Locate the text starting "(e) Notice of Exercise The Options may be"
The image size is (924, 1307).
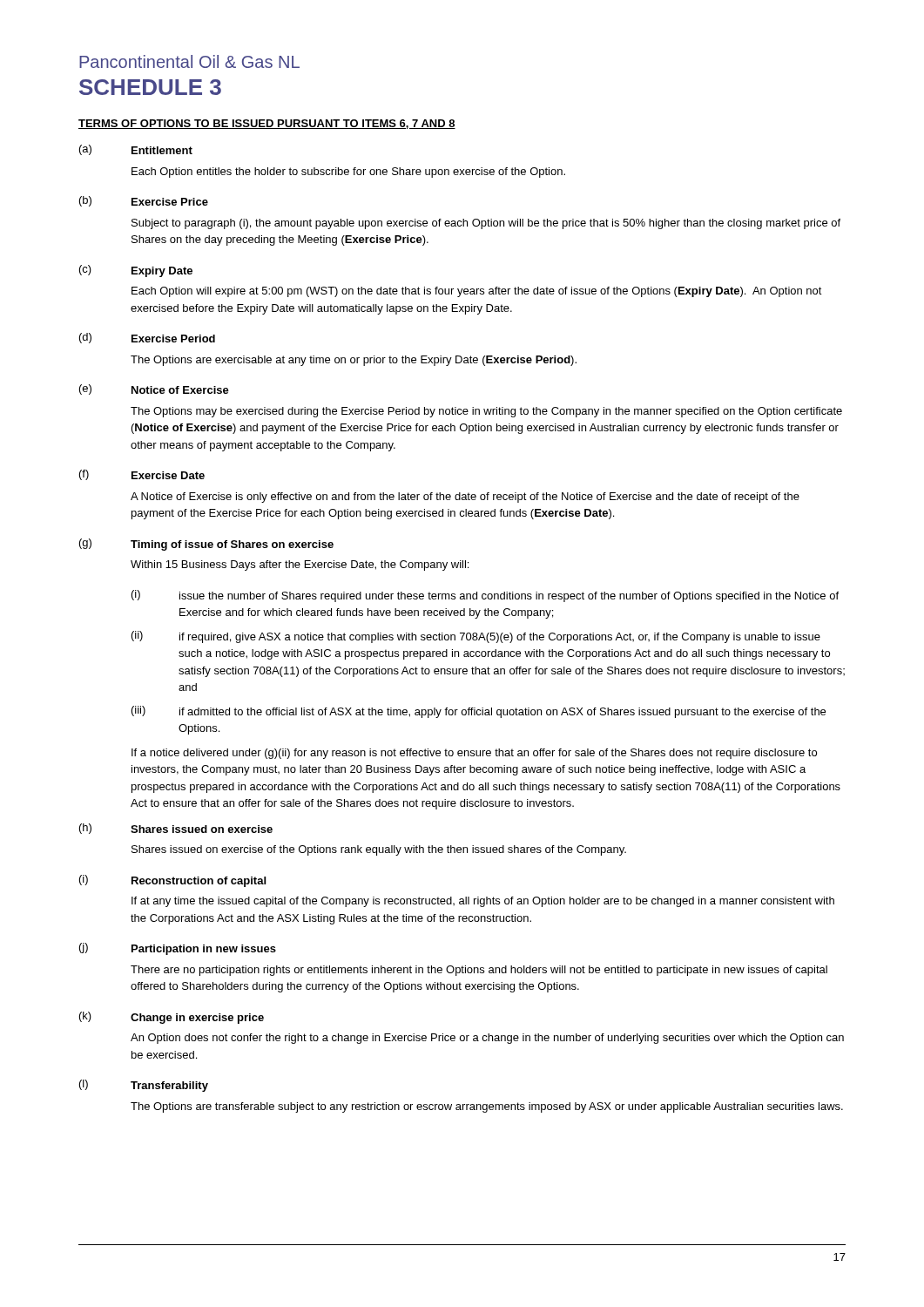point(462,420)
